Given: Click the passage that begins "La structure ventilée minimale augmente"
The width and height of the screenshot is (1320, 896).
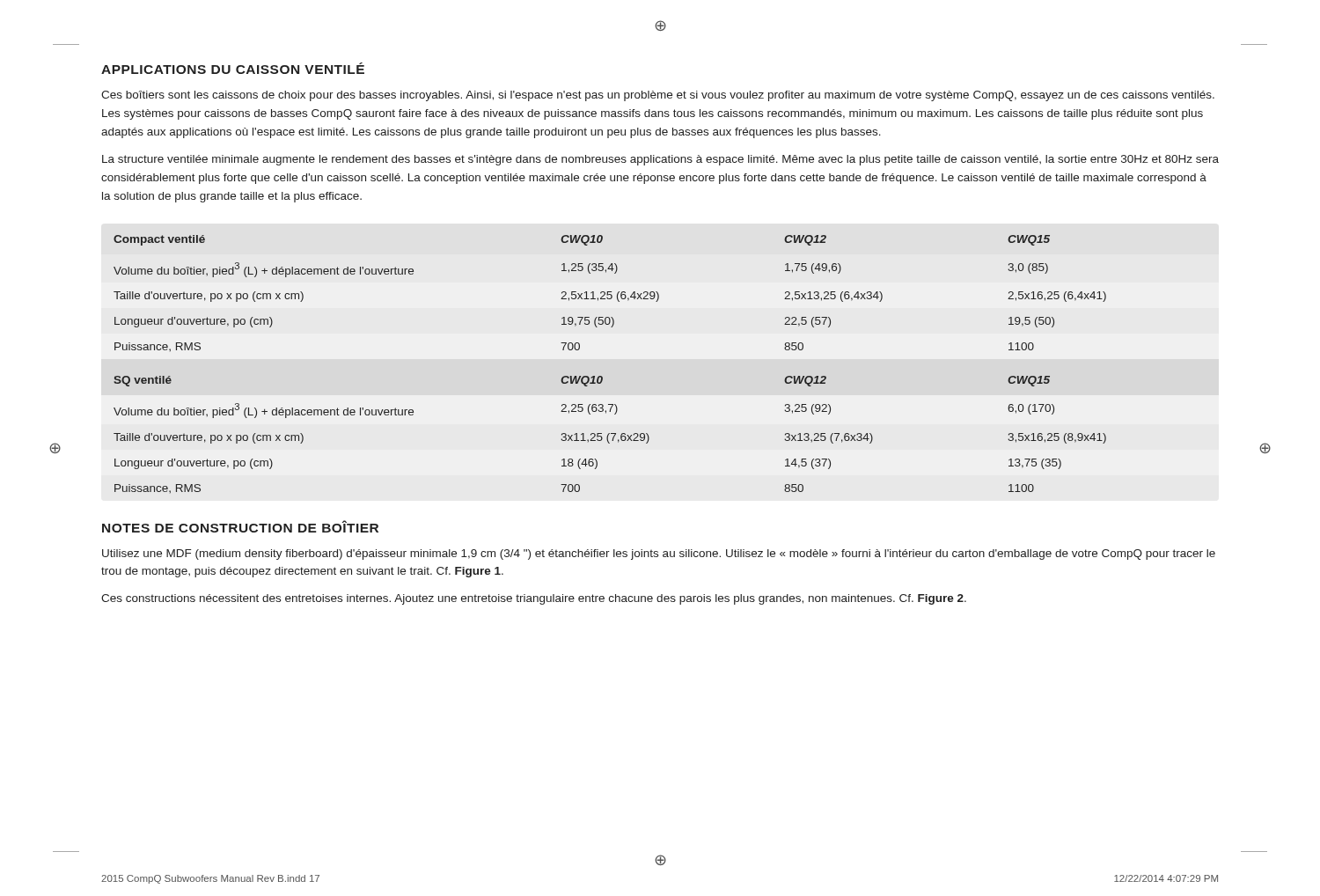Looking at the screenshot, I should pos(660,177).
